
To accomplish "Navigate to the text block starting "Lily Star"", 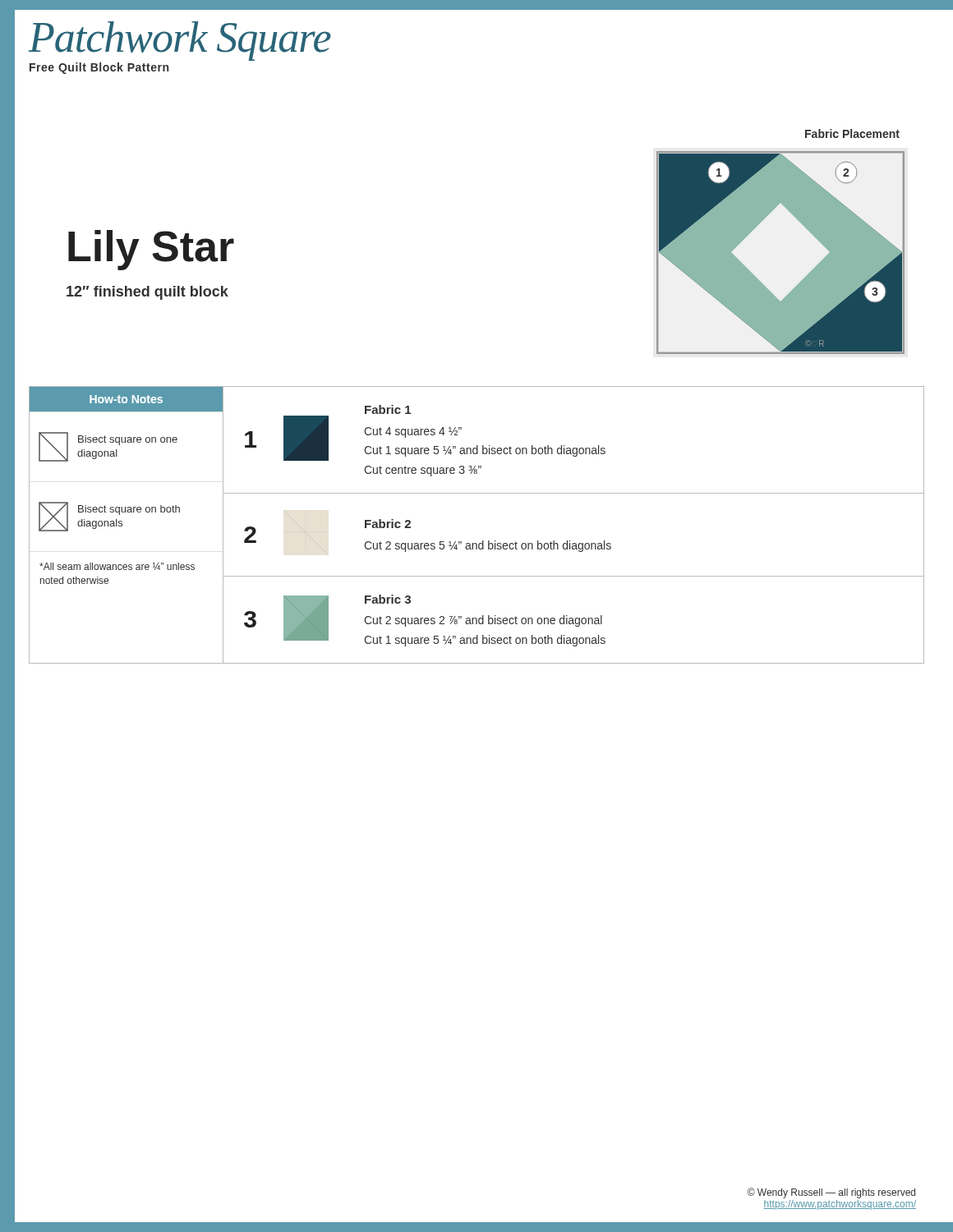I will tap(150, 246).
